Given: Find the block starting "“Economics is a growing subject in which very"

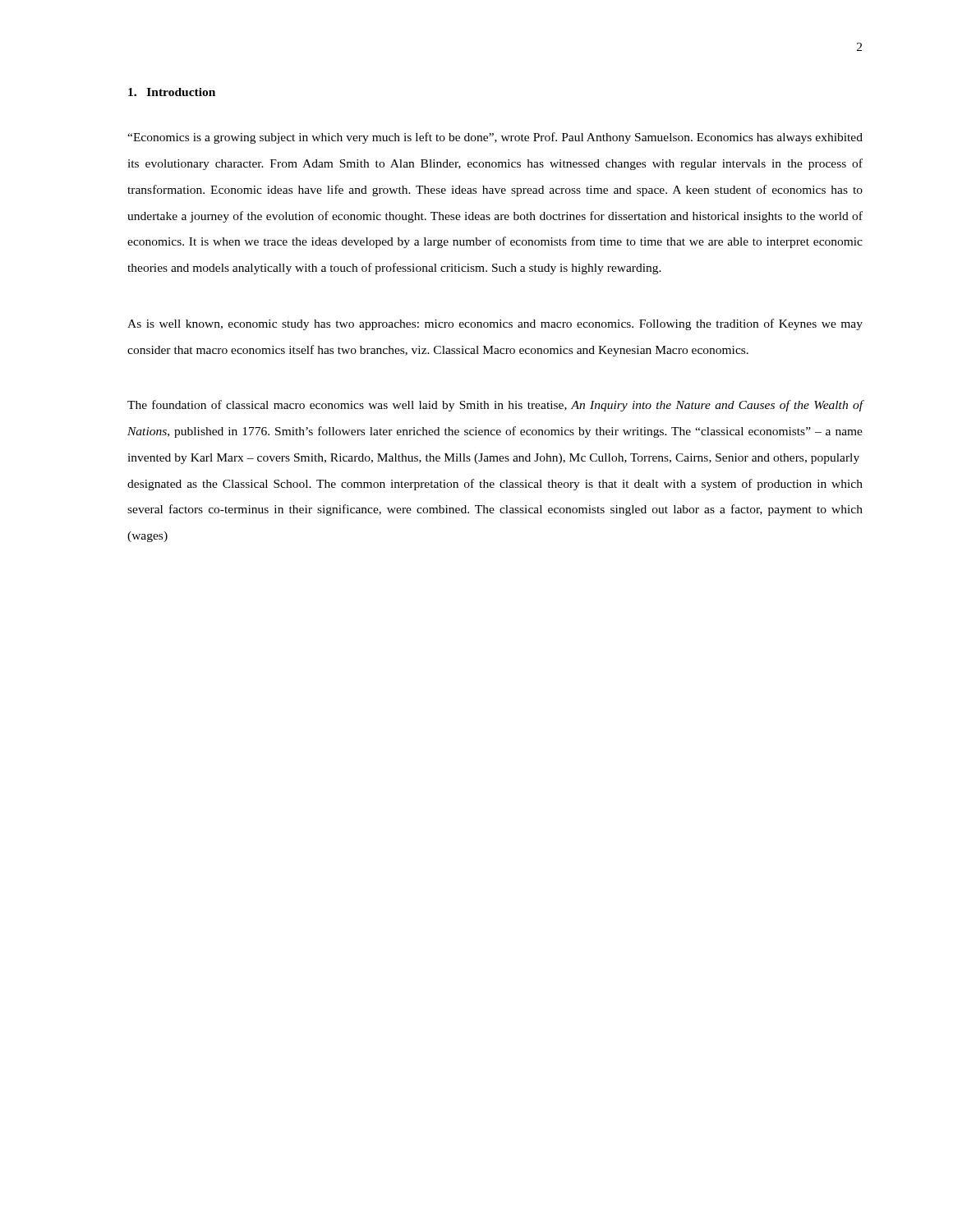Looking at the screenshot, I should [x=495, y=202].
